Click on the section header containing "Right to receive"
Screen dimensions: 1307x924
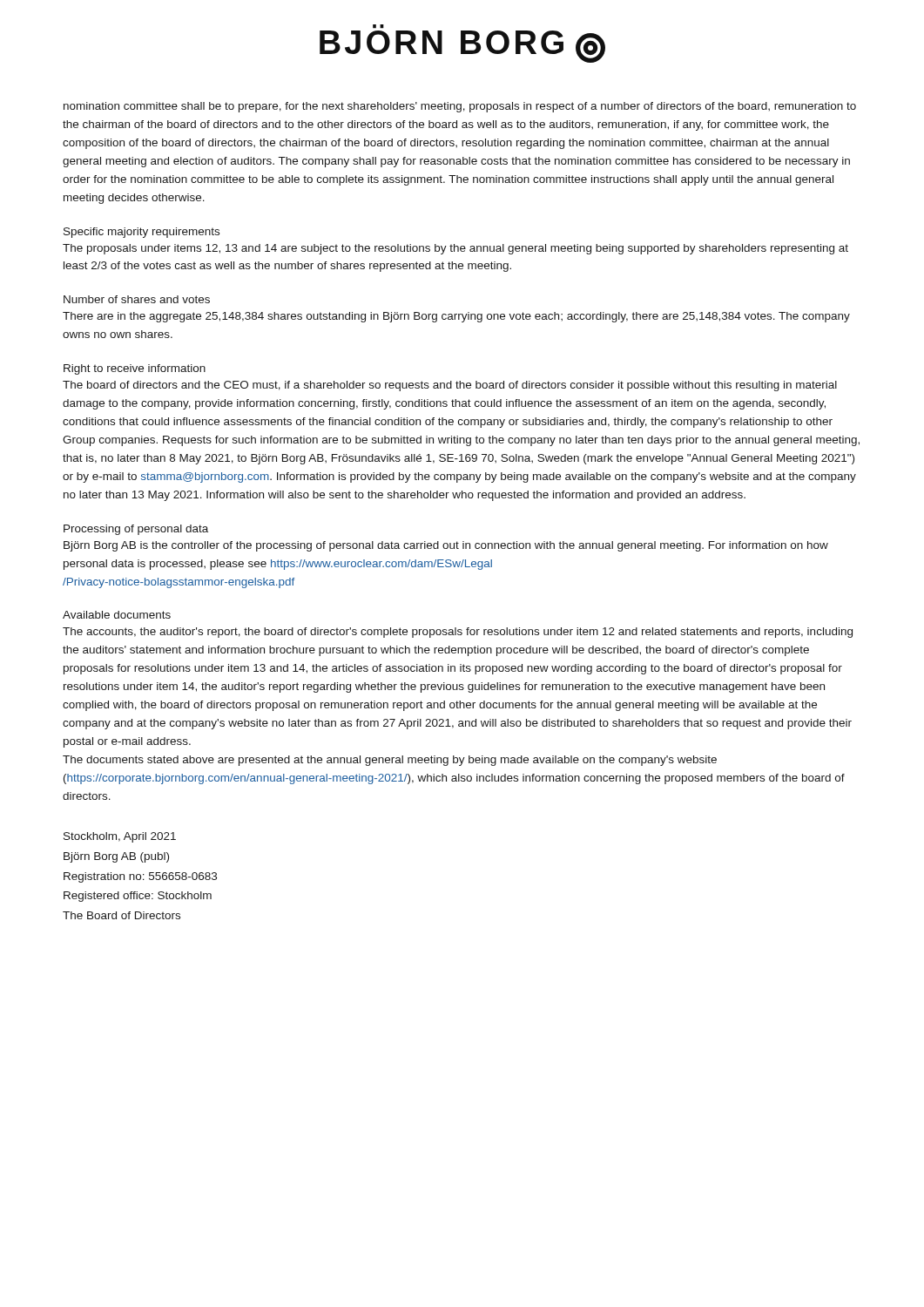pyautogui.click(x=134, y=368)
